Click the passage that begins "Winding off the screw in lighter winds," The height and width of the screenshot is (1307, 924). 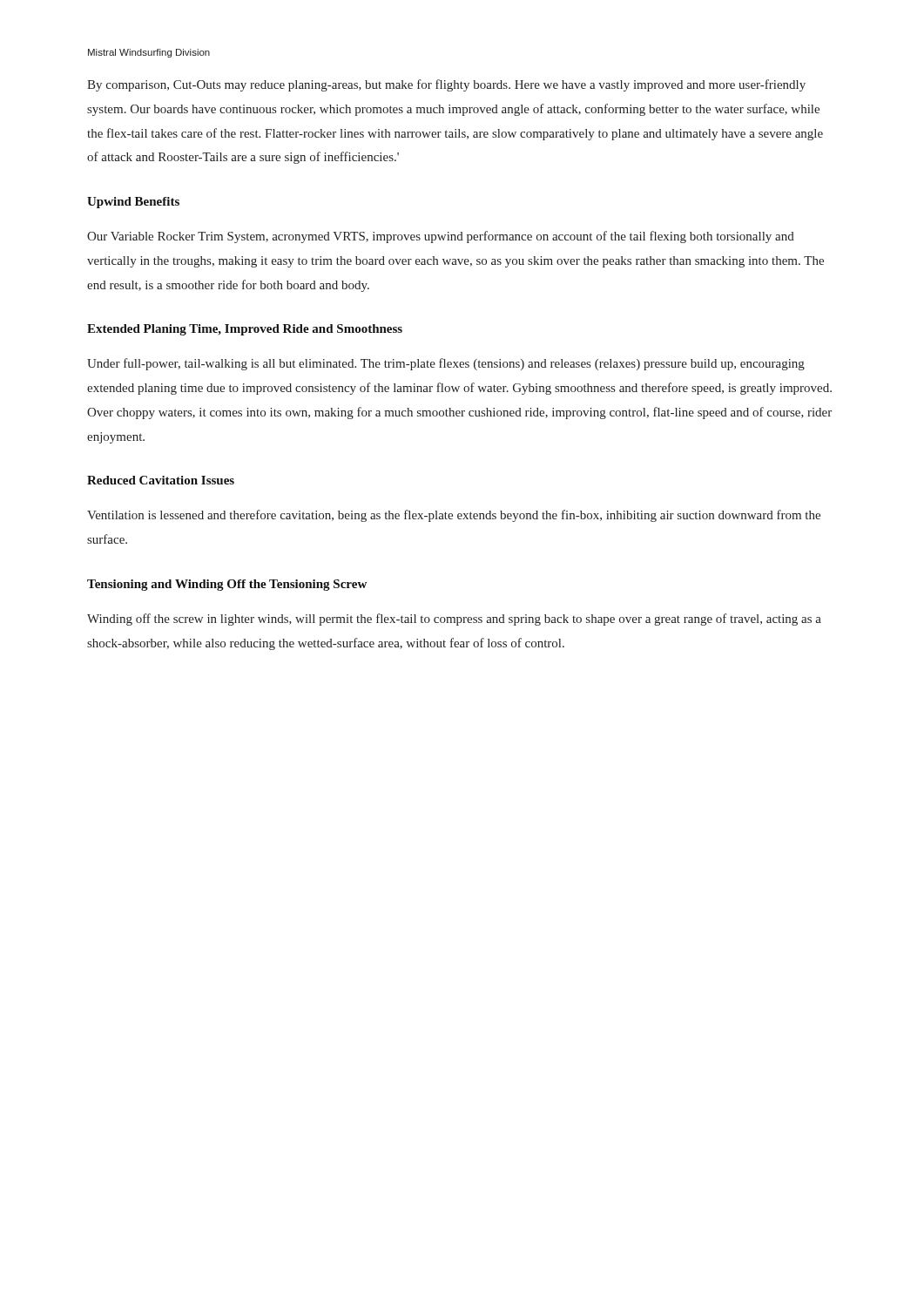(x=454, y=630)
